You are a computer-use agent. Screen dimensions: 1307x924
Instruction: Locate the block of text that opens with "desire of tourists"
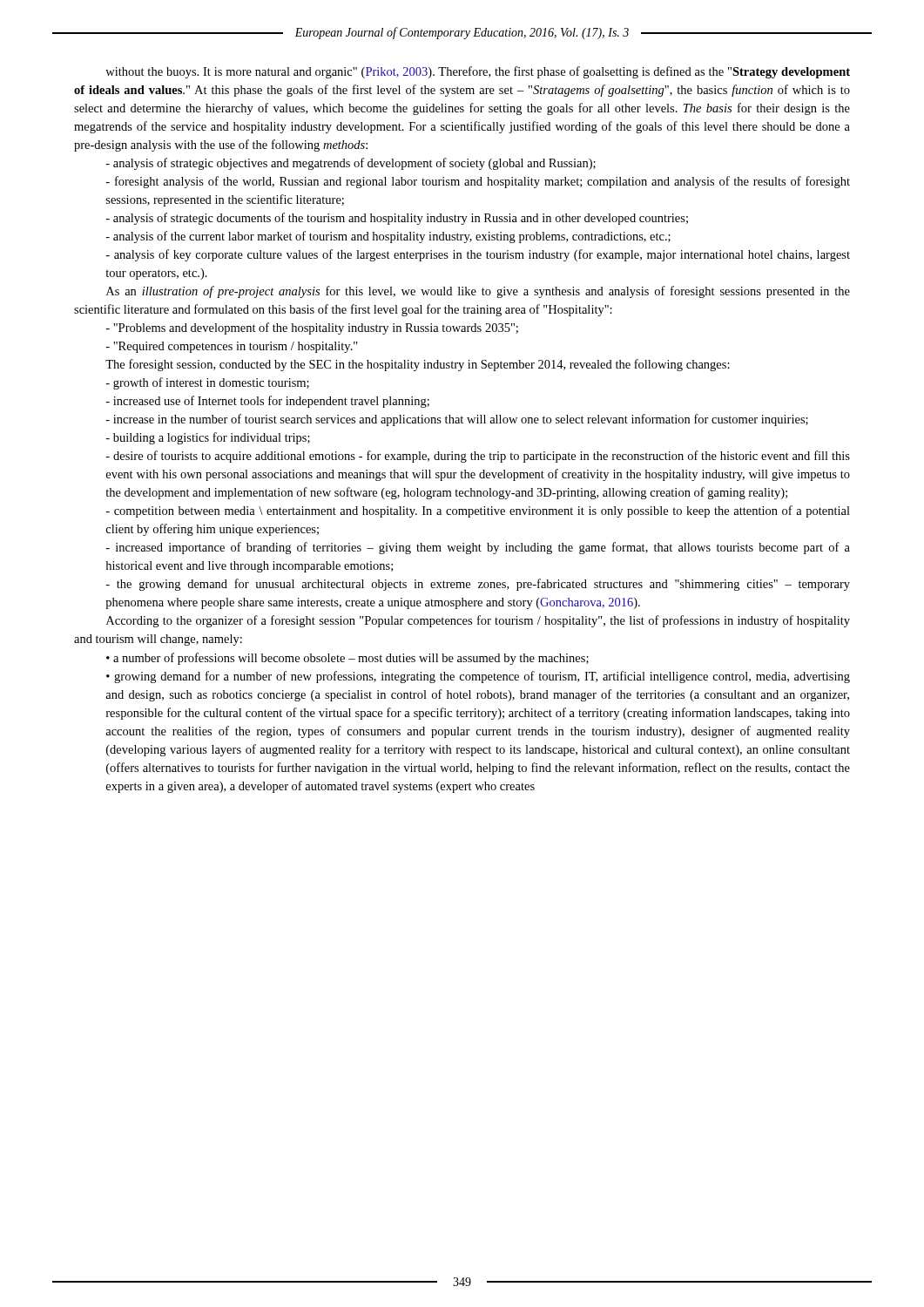coord(462,475)
